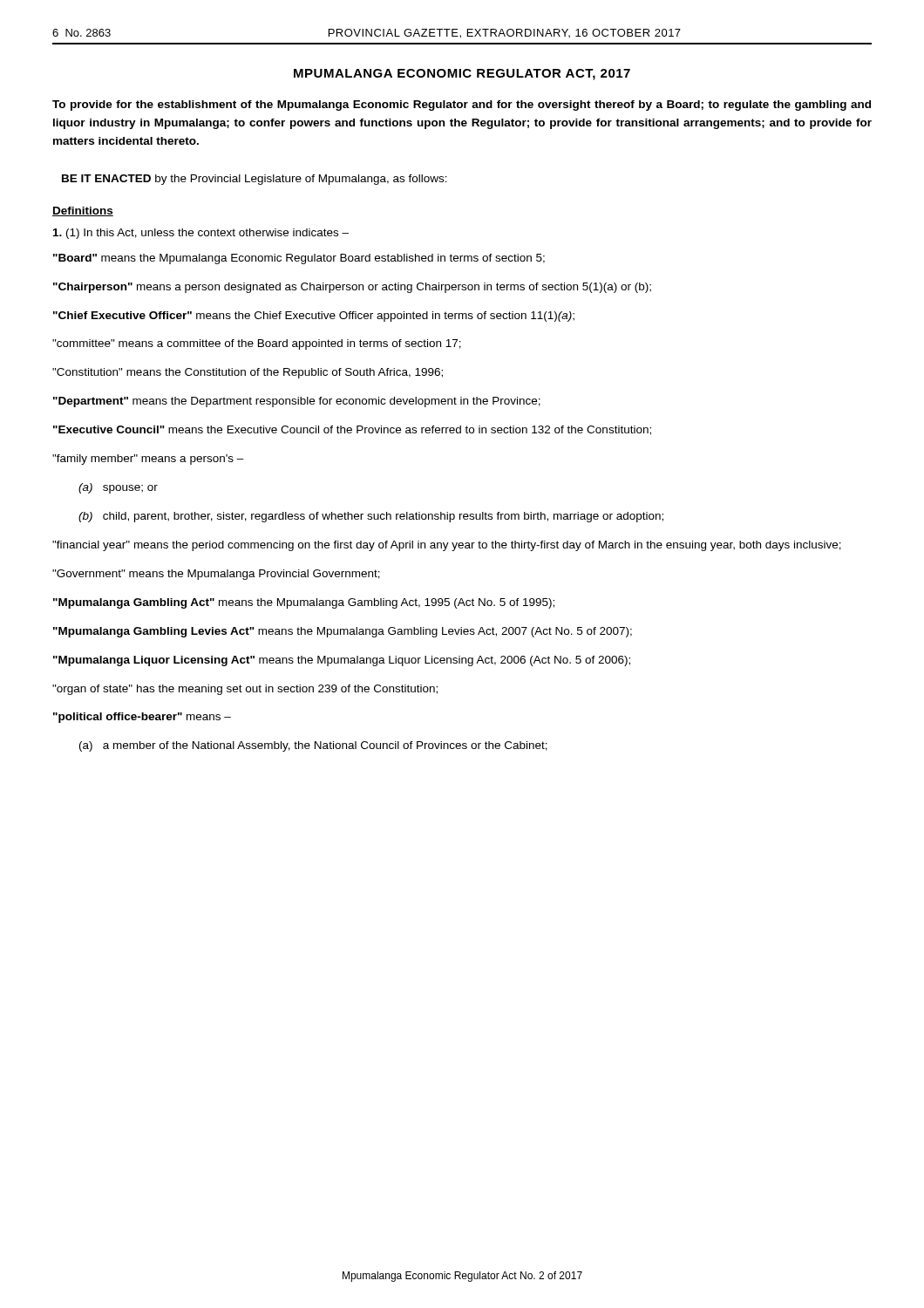
Task: Find ""political office-bearer" means –" on this page
Action: pos(142,717)
